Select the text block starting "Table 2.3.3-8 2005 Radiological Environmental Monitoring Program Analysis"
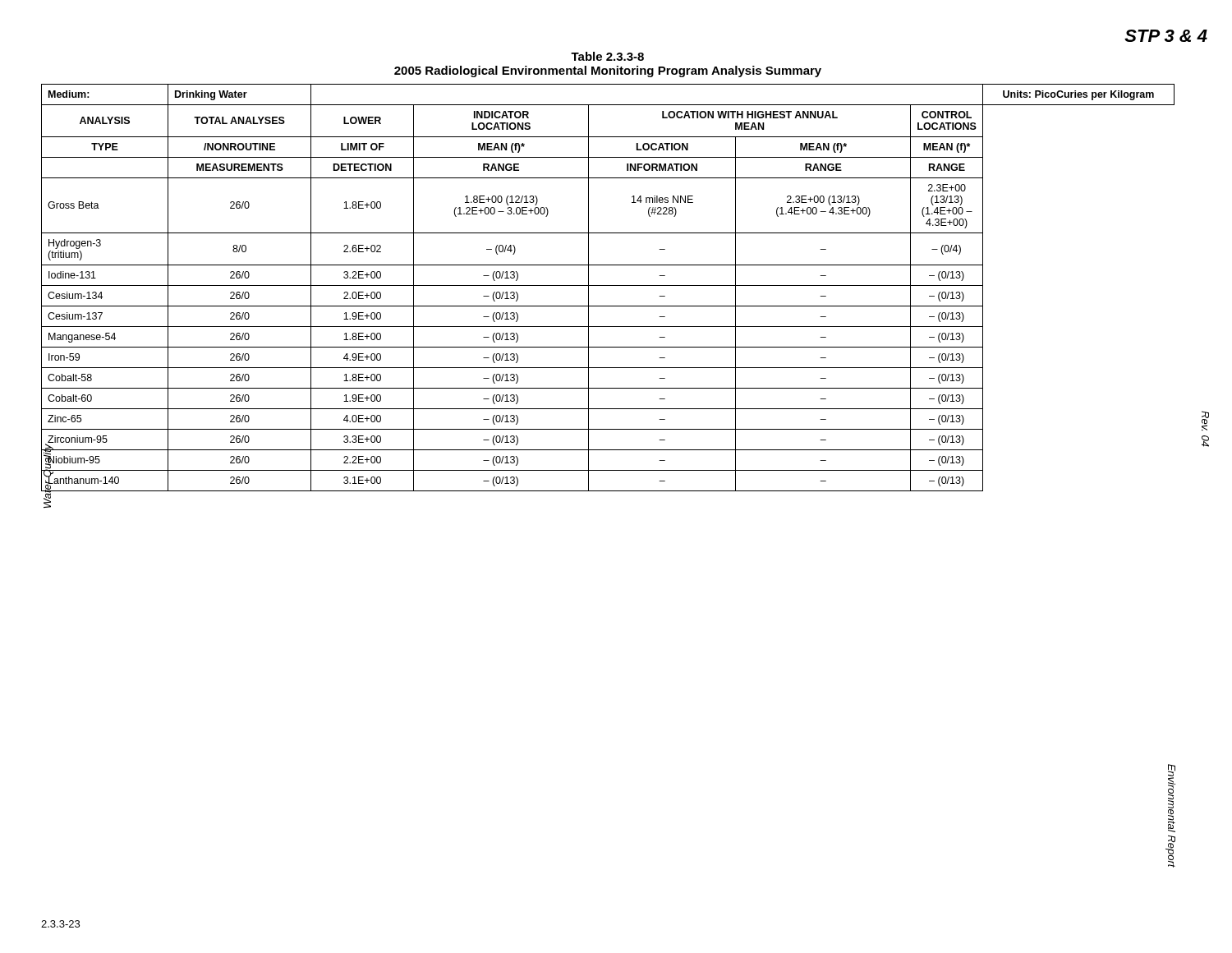The height and width of the screenshot is (953, 1232). 608,63
